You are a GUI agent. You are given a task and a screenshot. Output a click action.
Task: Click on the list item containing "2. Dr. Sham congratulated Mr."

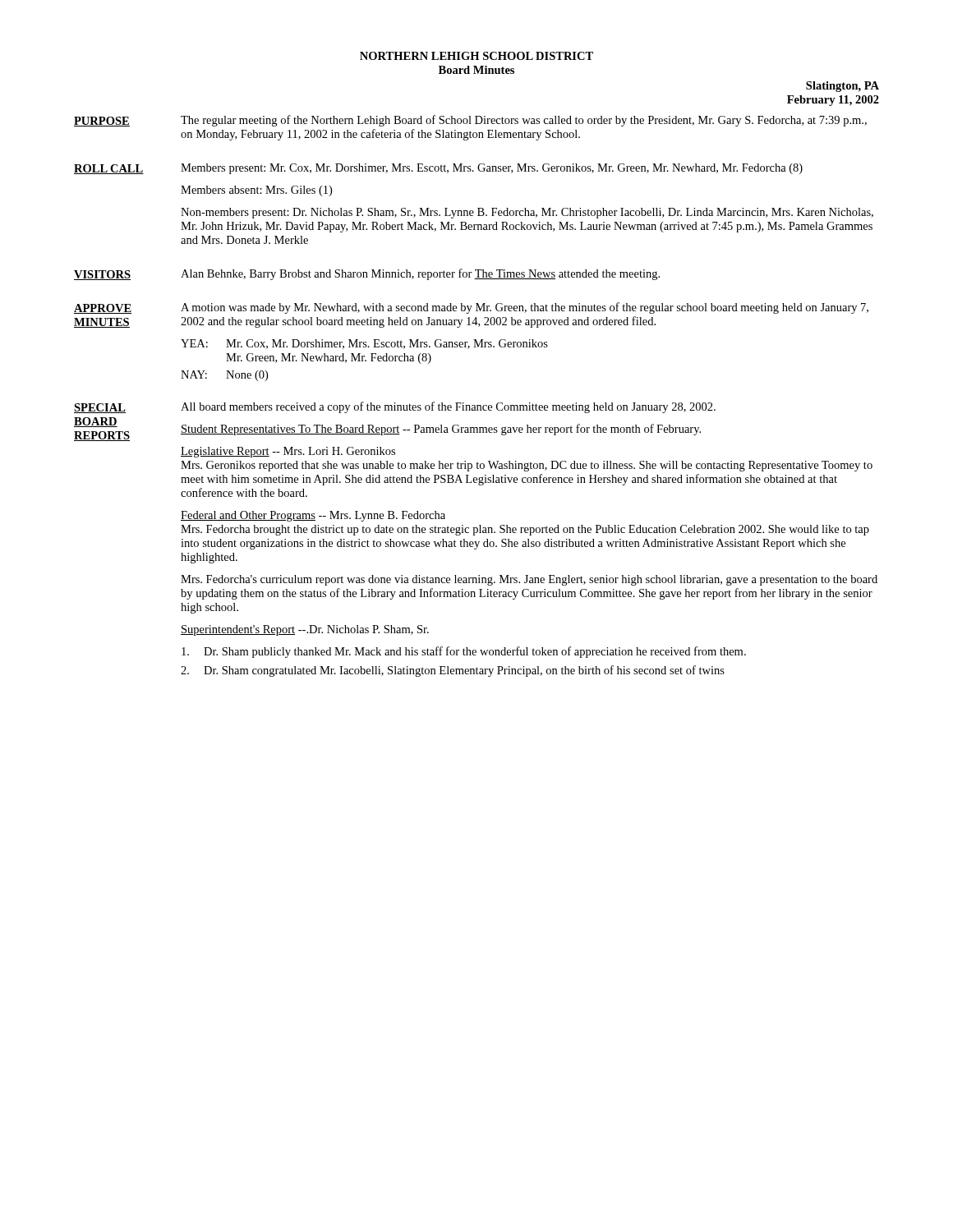[530, 671]
